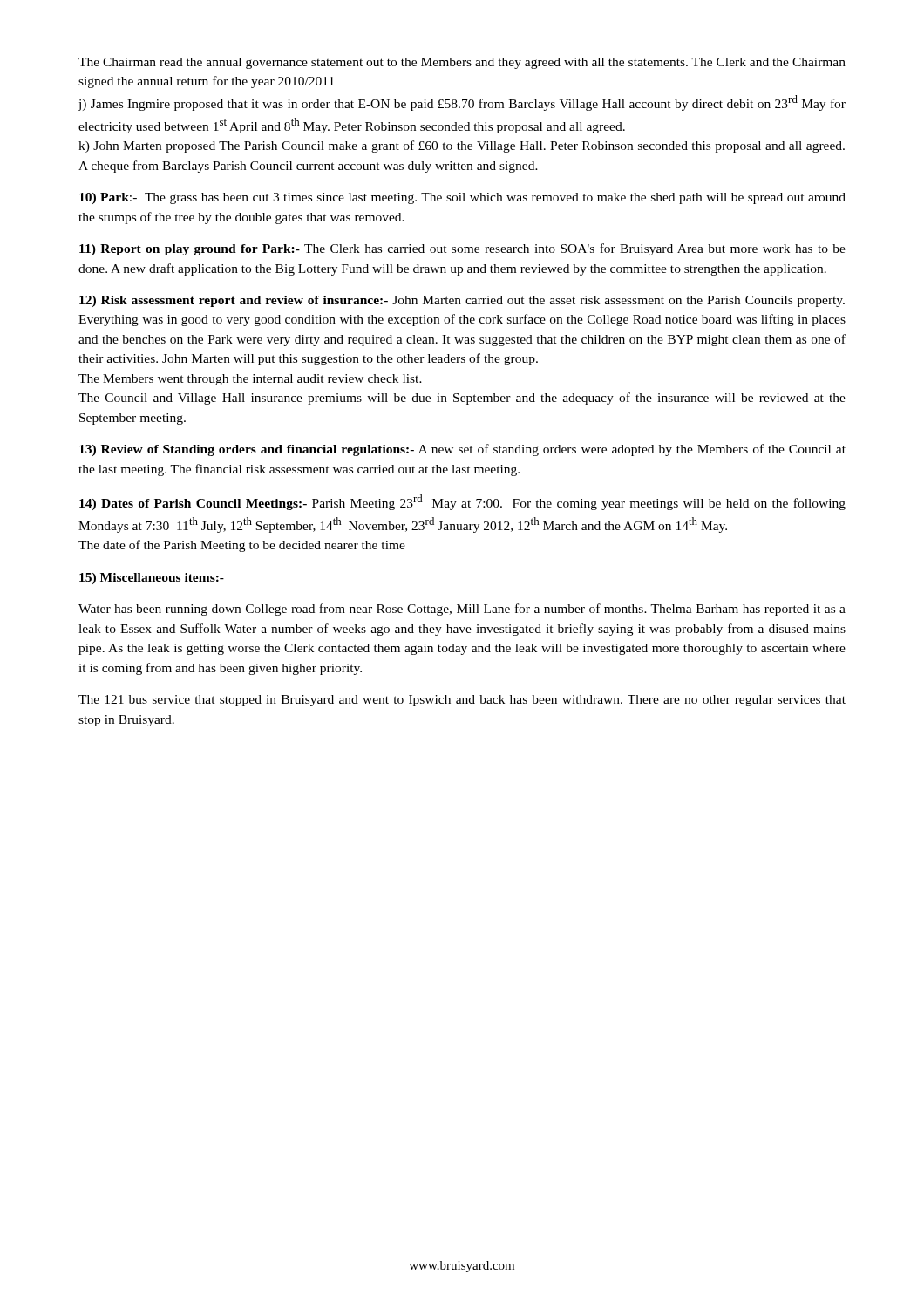Select a section header
The image size is (924, 1308).
[x=151, y=577]
